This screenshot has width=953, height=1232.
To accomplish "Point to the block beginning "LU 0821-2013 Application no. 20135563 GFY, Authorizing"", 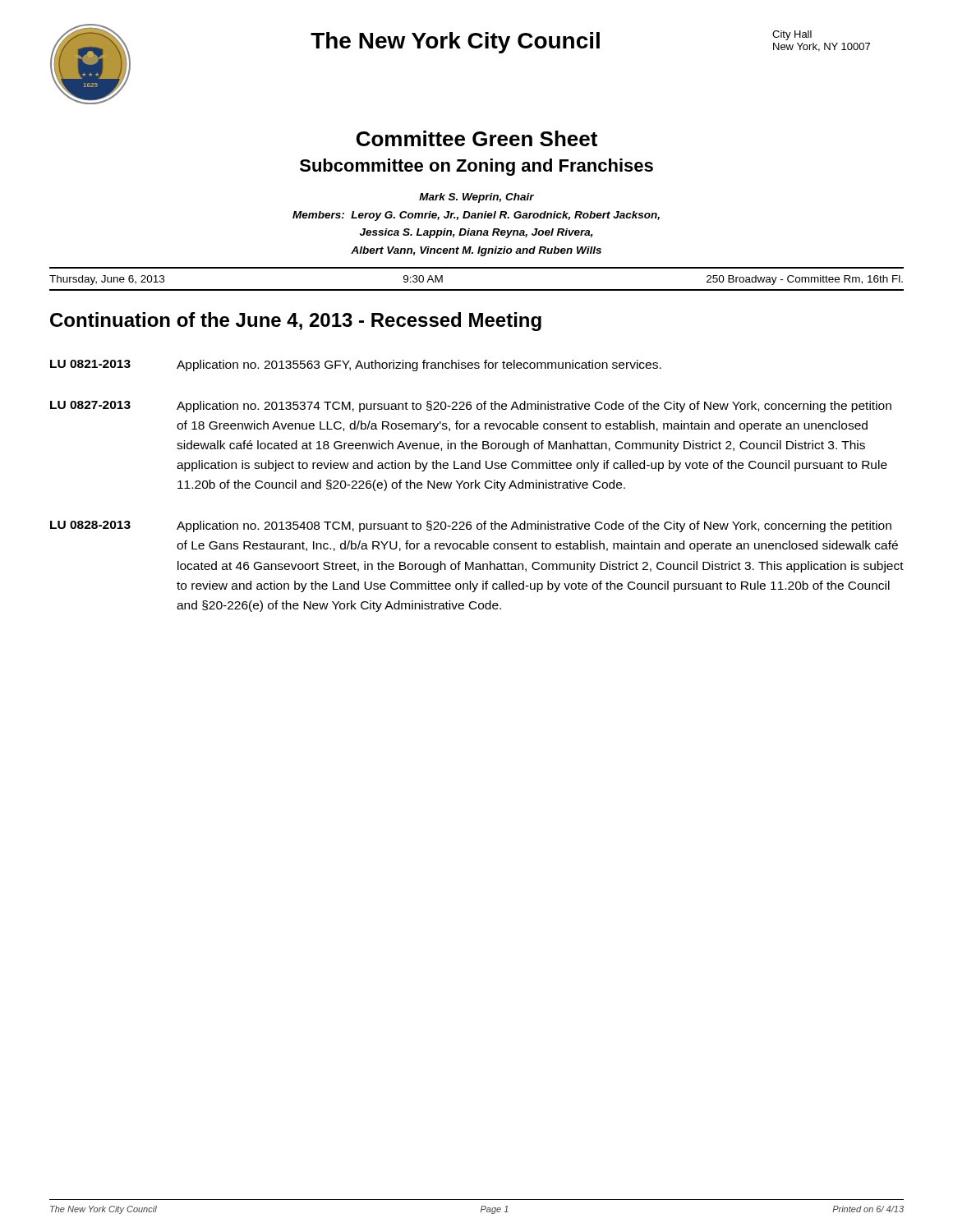I will click(476, 365).
